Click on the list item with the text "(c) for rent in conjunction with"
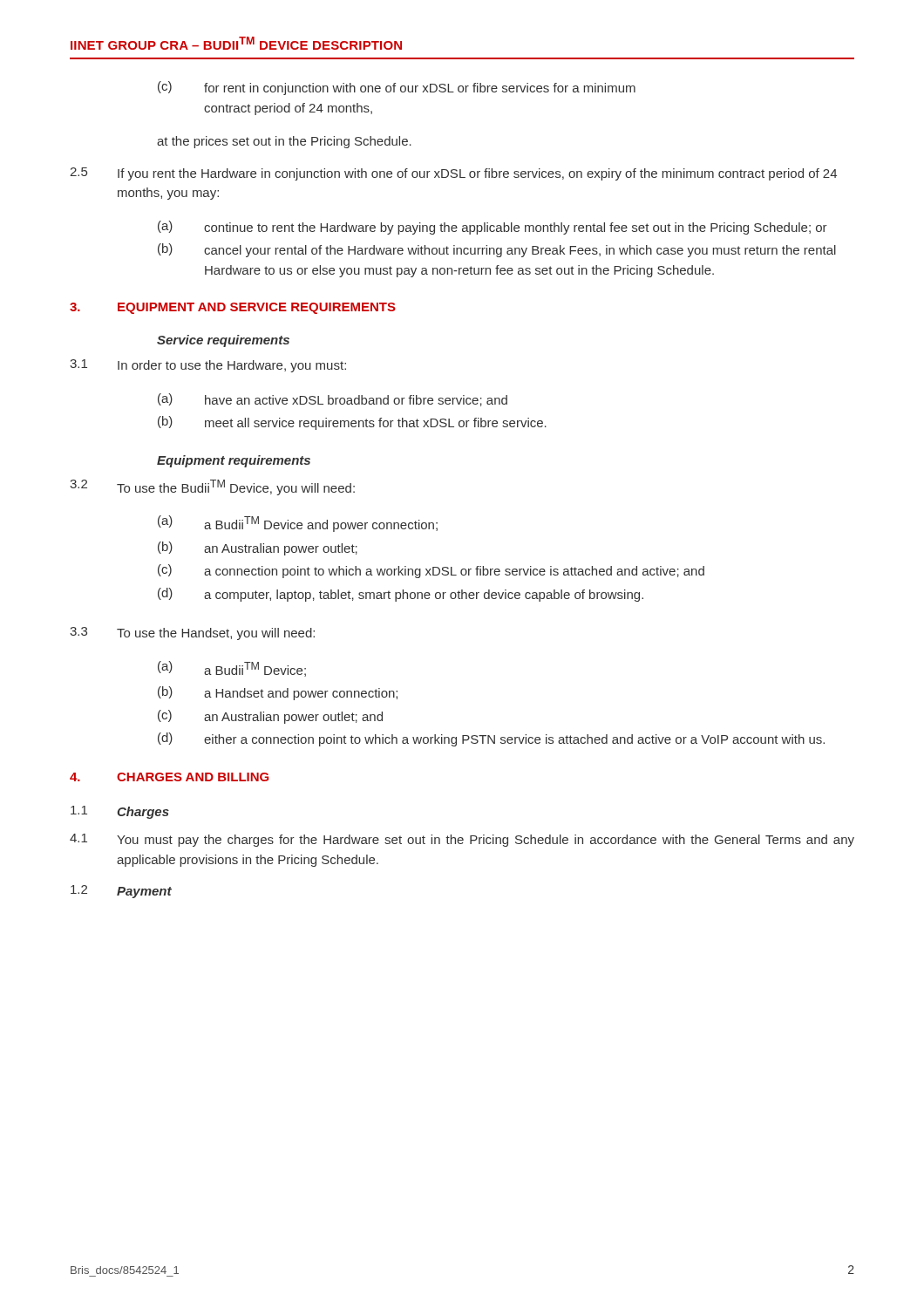The width and height of the screenshot is (924, 1308). click(x=506, y=98)
